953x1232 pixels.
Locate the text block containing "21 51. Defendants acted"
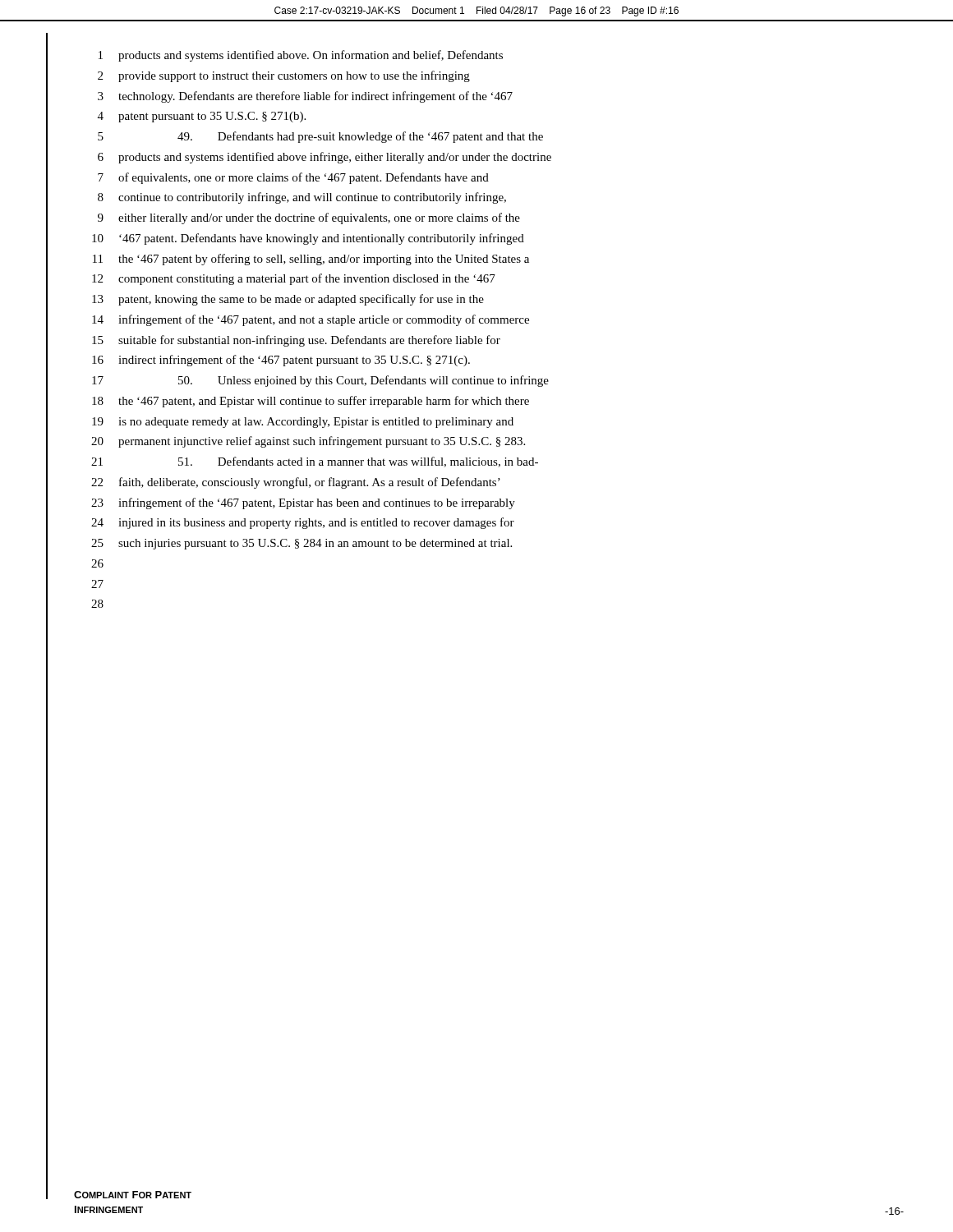pos(489,503)
